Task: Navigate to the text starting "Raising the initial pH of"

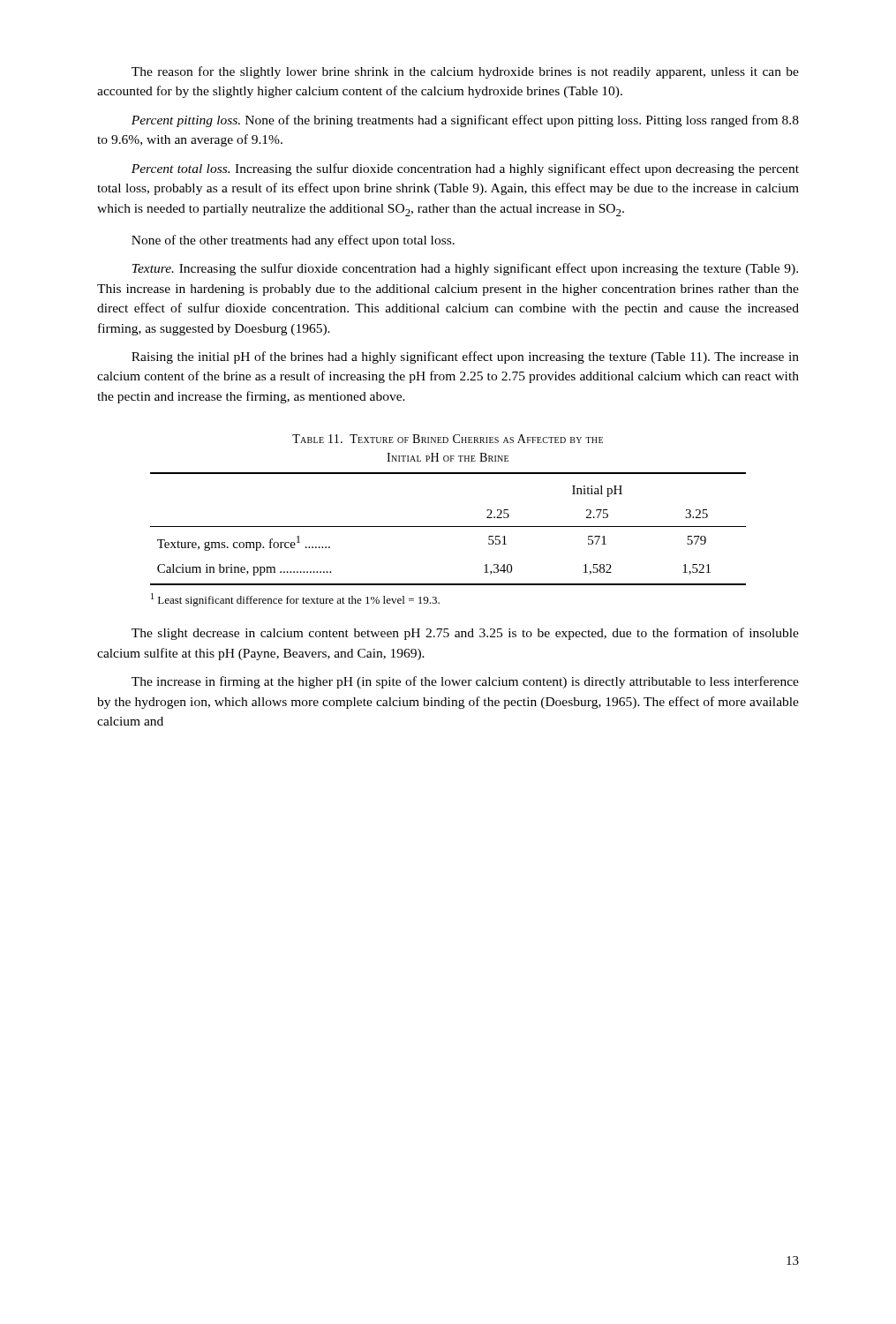Action: click(x=448, y=376)
